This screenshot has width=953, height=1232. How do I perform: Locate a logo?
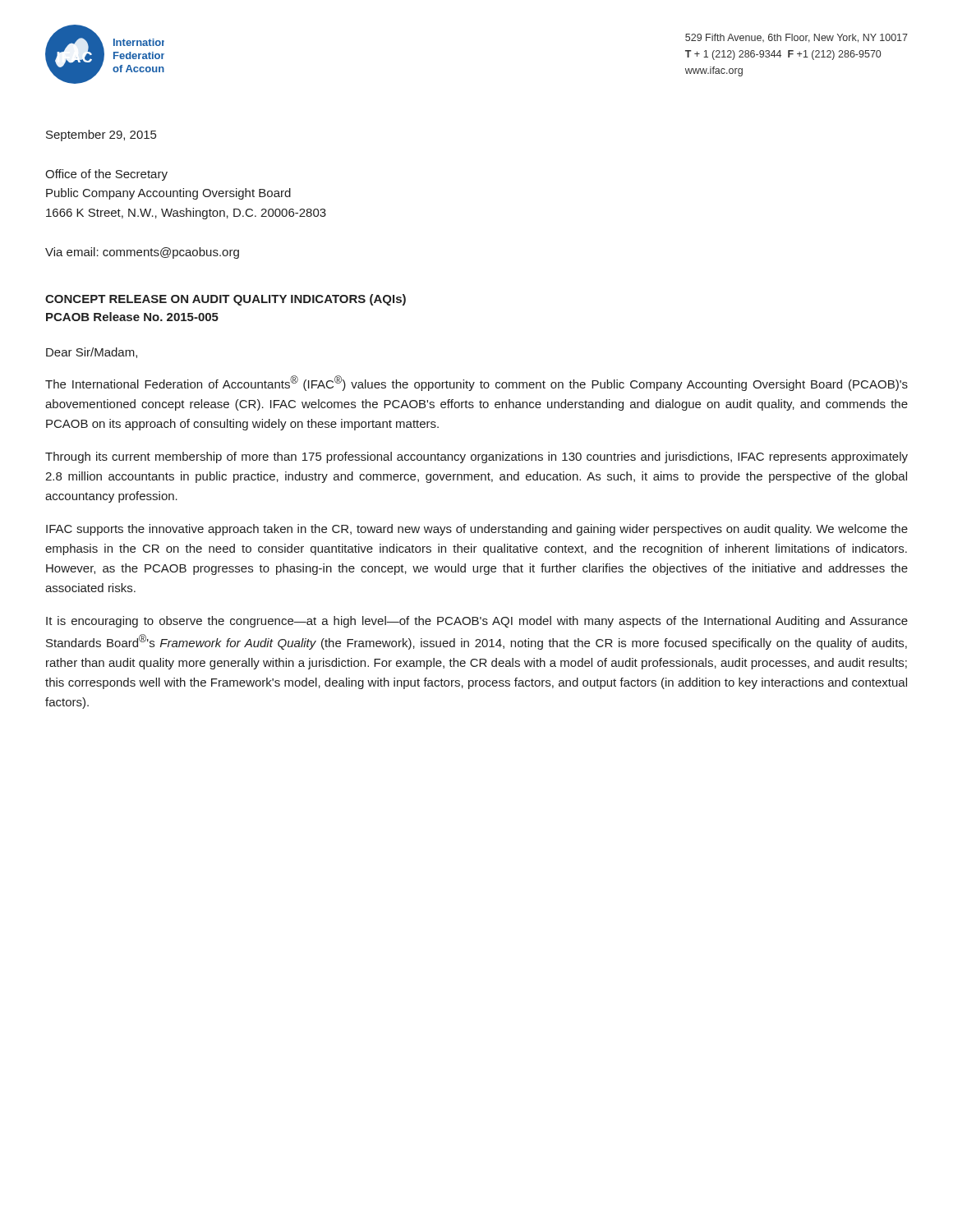pyautogui.click(x=105, y=54)
